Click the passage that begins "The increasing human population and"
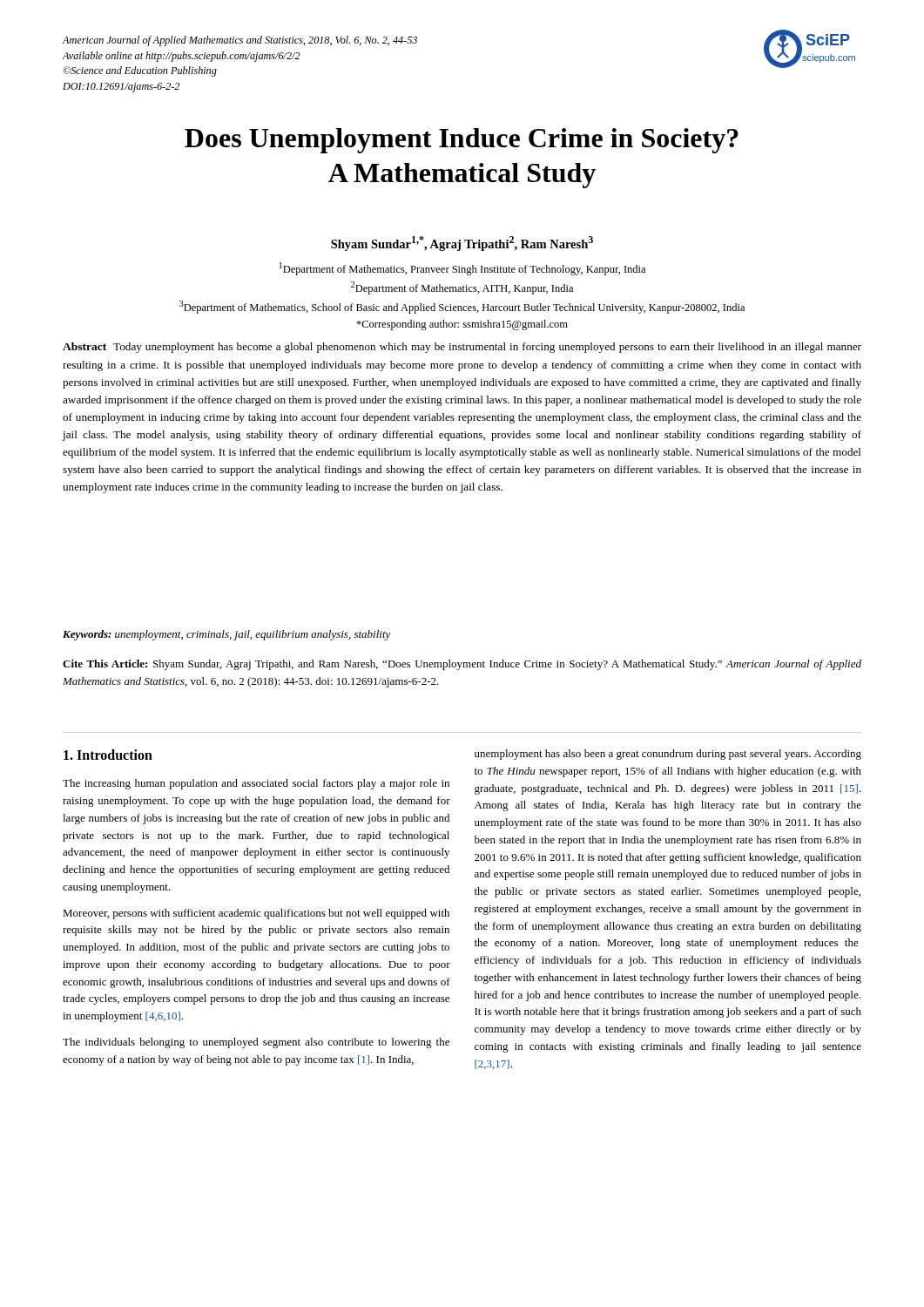This screenshot has height=1307, width=924. pyautogui.click(x=256, y=921)
